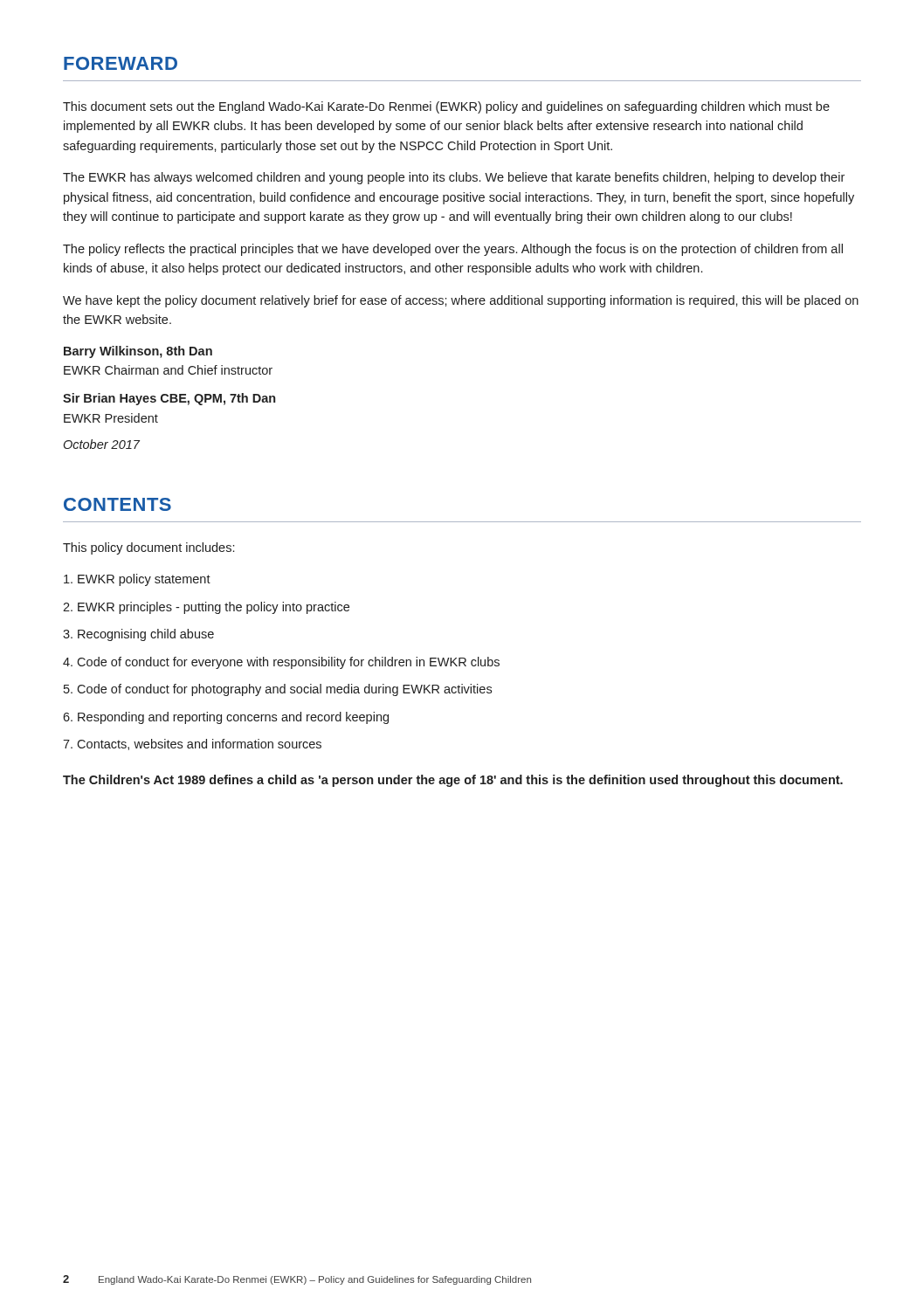Click on the text block that reads "The EWKR has always welcomed children and"
The image size is (924, 1310).
(462, 197)
